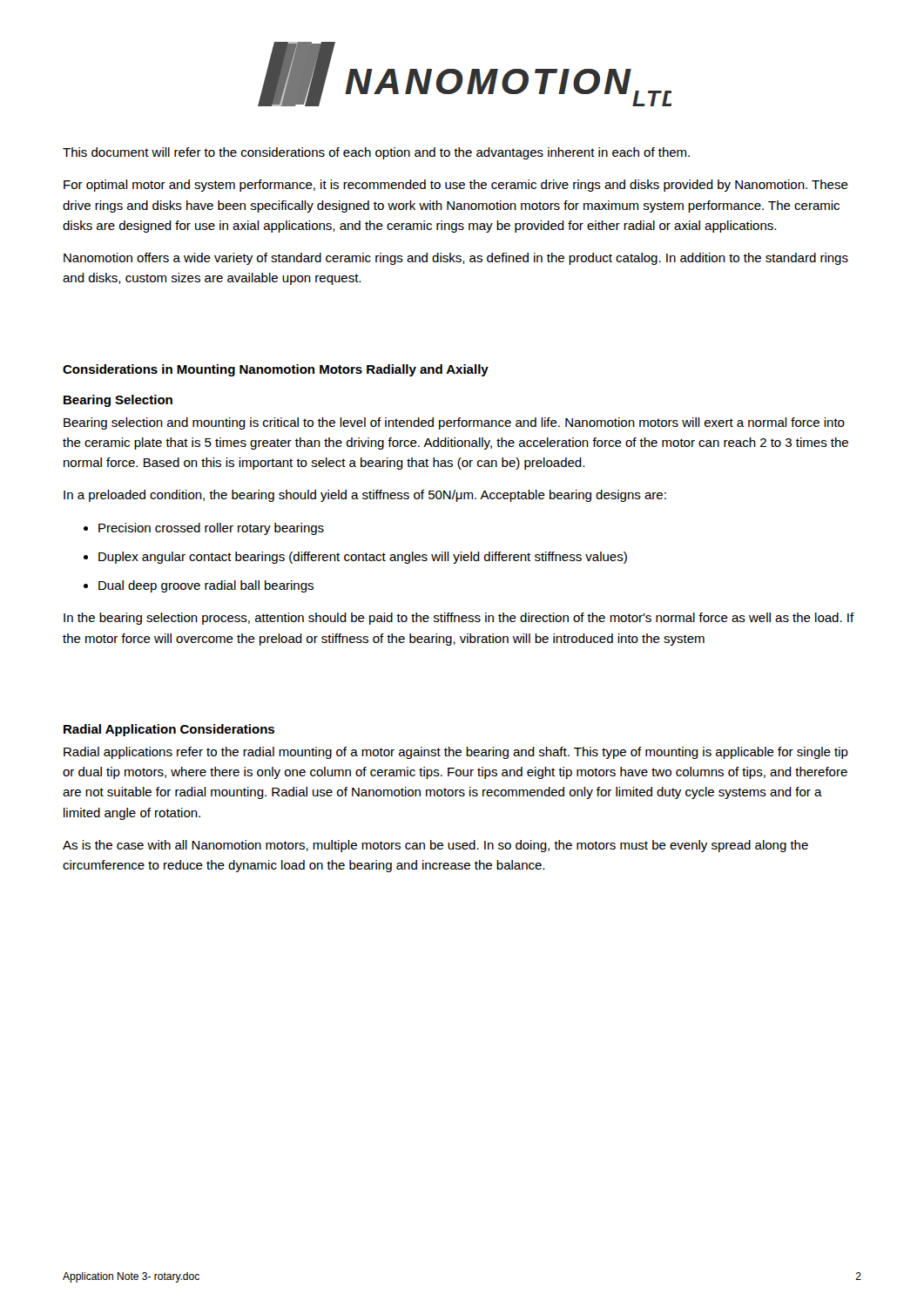Select the logo
Viewport: 924px width, 1307px height.
[x=462, y=71]
